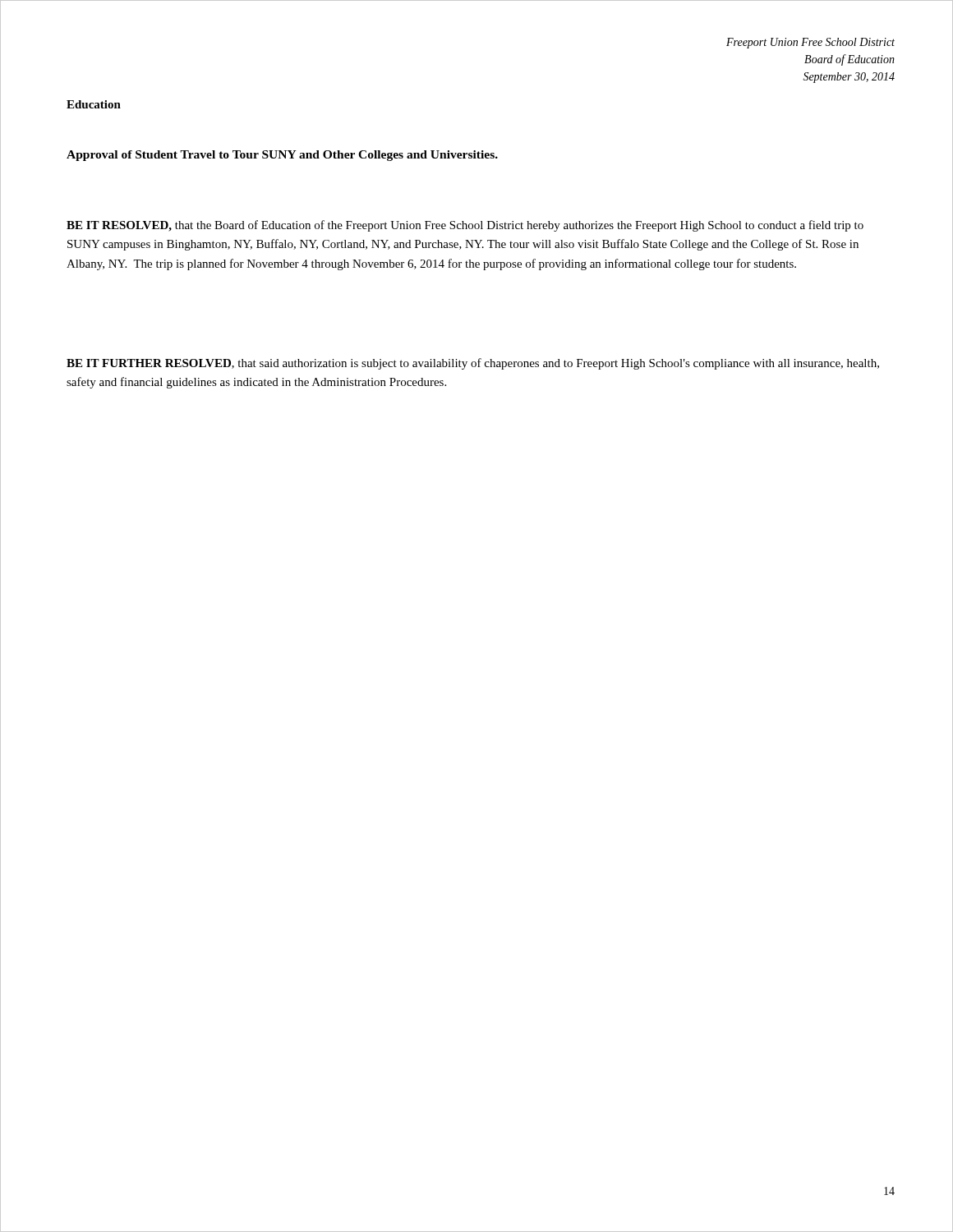Find the block on this page that starts "BE IT RESOLVED, that the Board of Education"
Screen dimensions: 1232x953
[465, 244]
